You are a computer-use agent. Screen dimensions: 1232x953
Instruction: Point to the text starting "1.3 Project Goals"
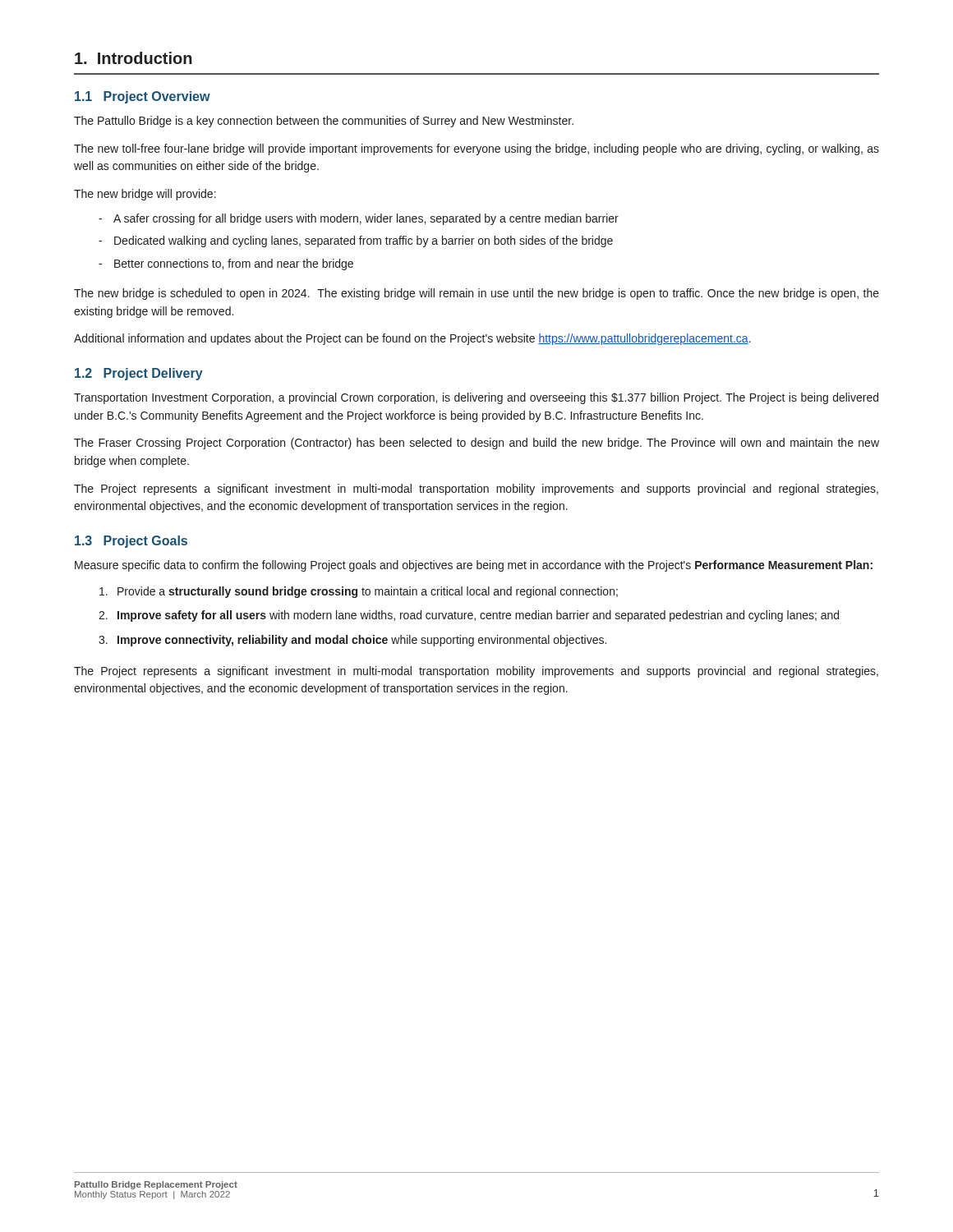(131, 542)
